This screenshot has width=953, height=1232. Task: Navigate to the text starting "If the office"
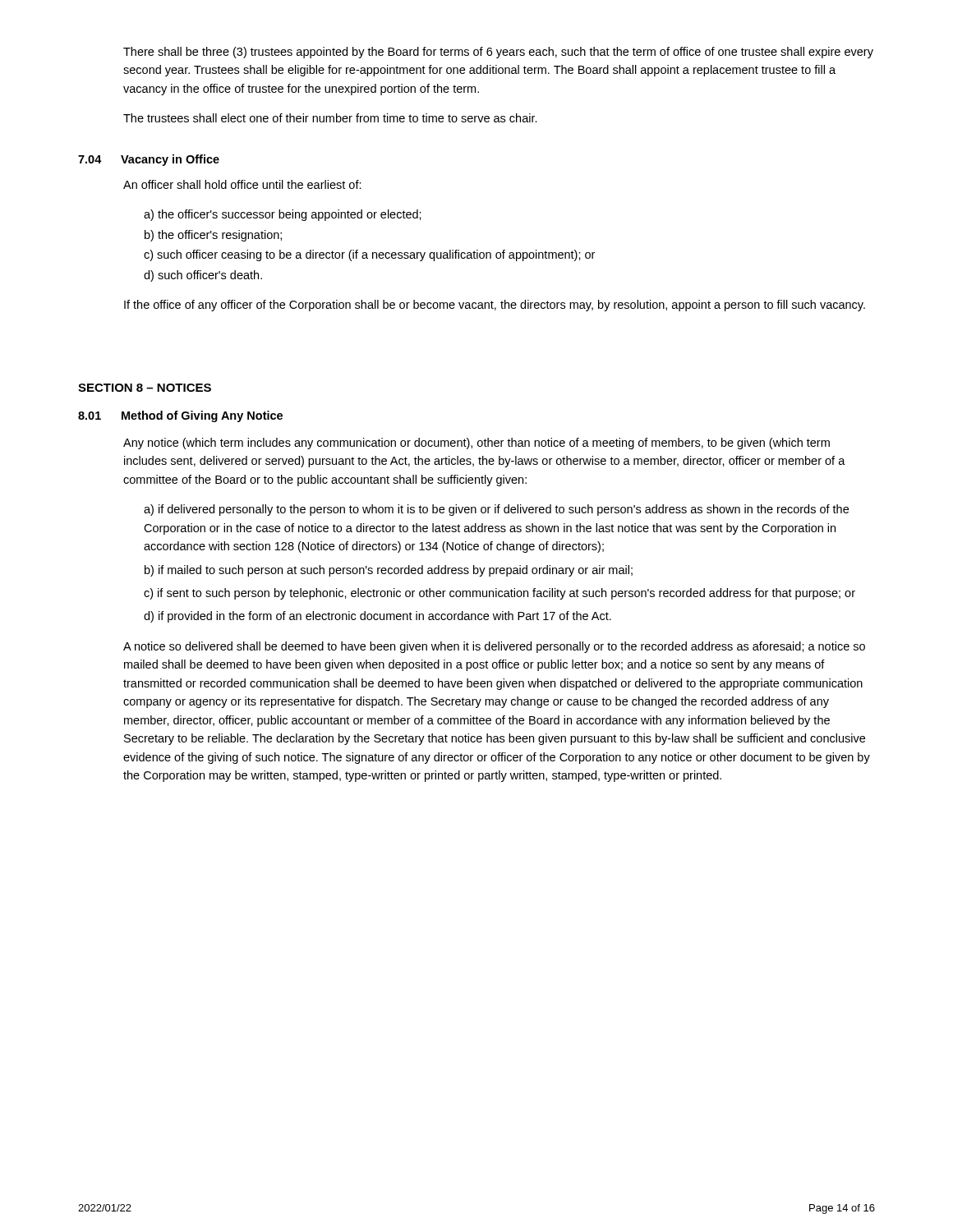[x=495, y=305]
